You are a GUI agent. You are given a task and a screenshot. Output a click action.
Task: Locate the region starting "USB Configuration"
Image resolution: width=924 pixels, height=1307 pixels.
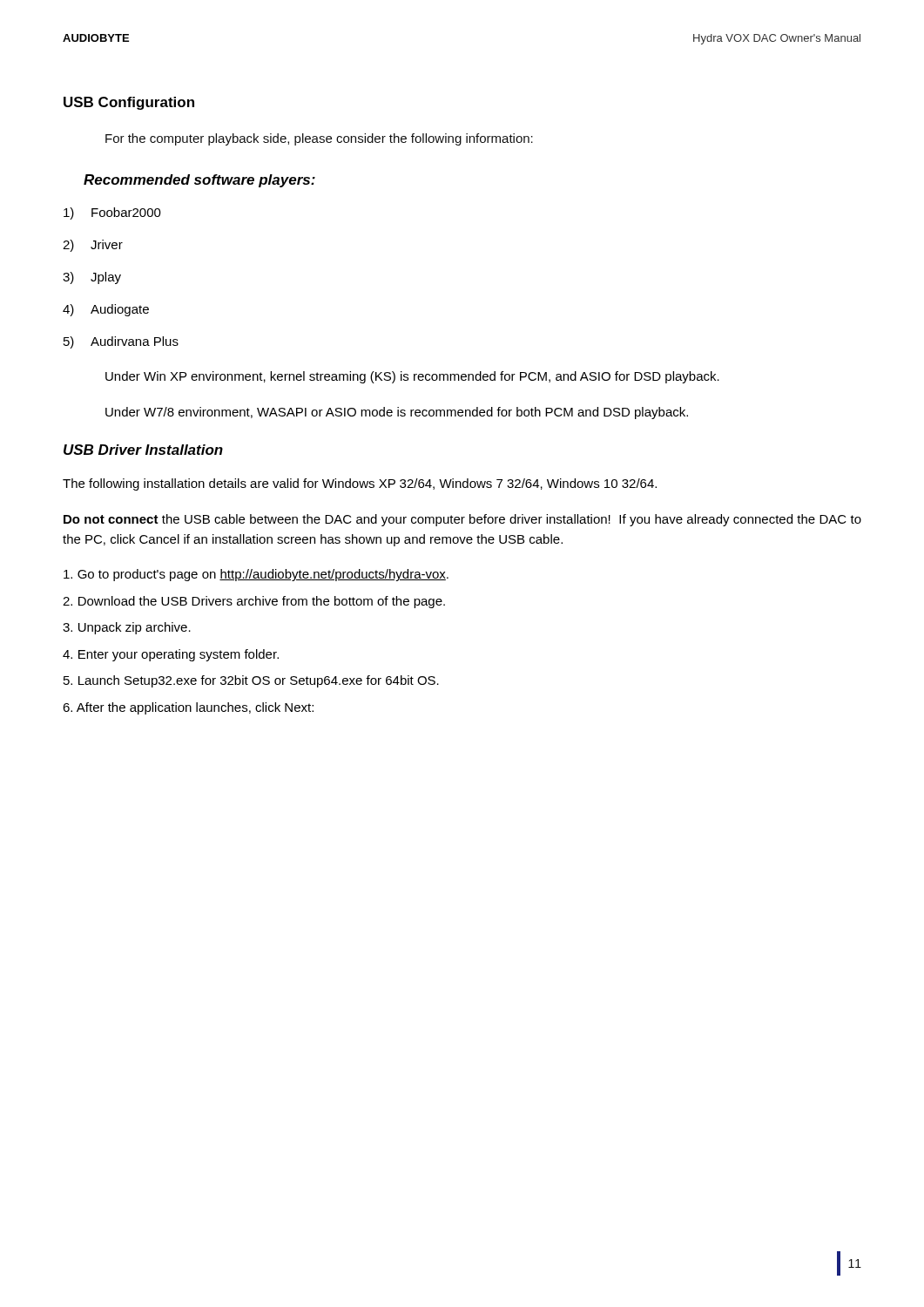point(129,102)
